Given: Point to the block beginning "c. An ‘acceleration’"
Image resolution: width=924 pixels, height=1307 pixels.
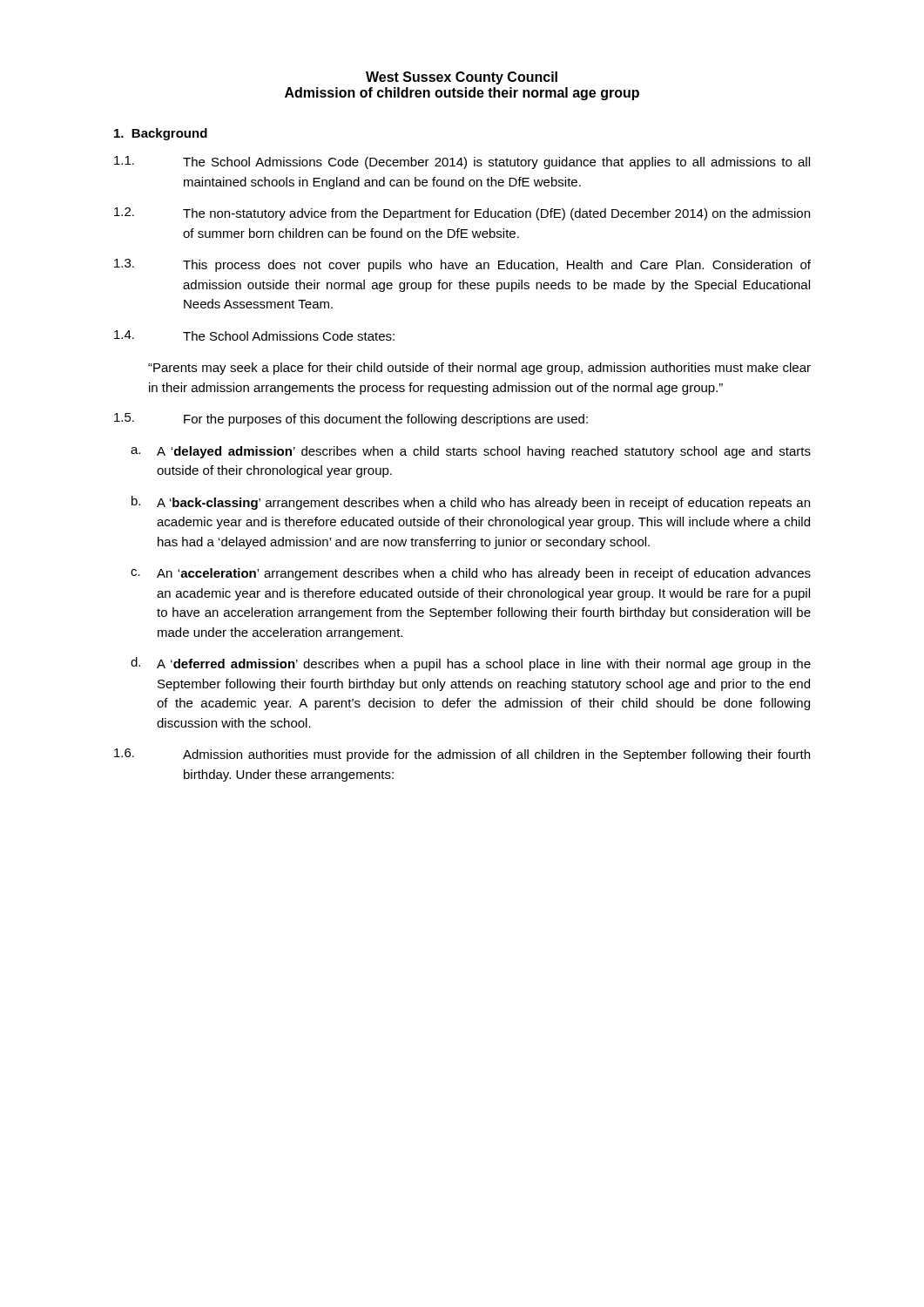Looking at the screenshot, I should coord(471,603).
